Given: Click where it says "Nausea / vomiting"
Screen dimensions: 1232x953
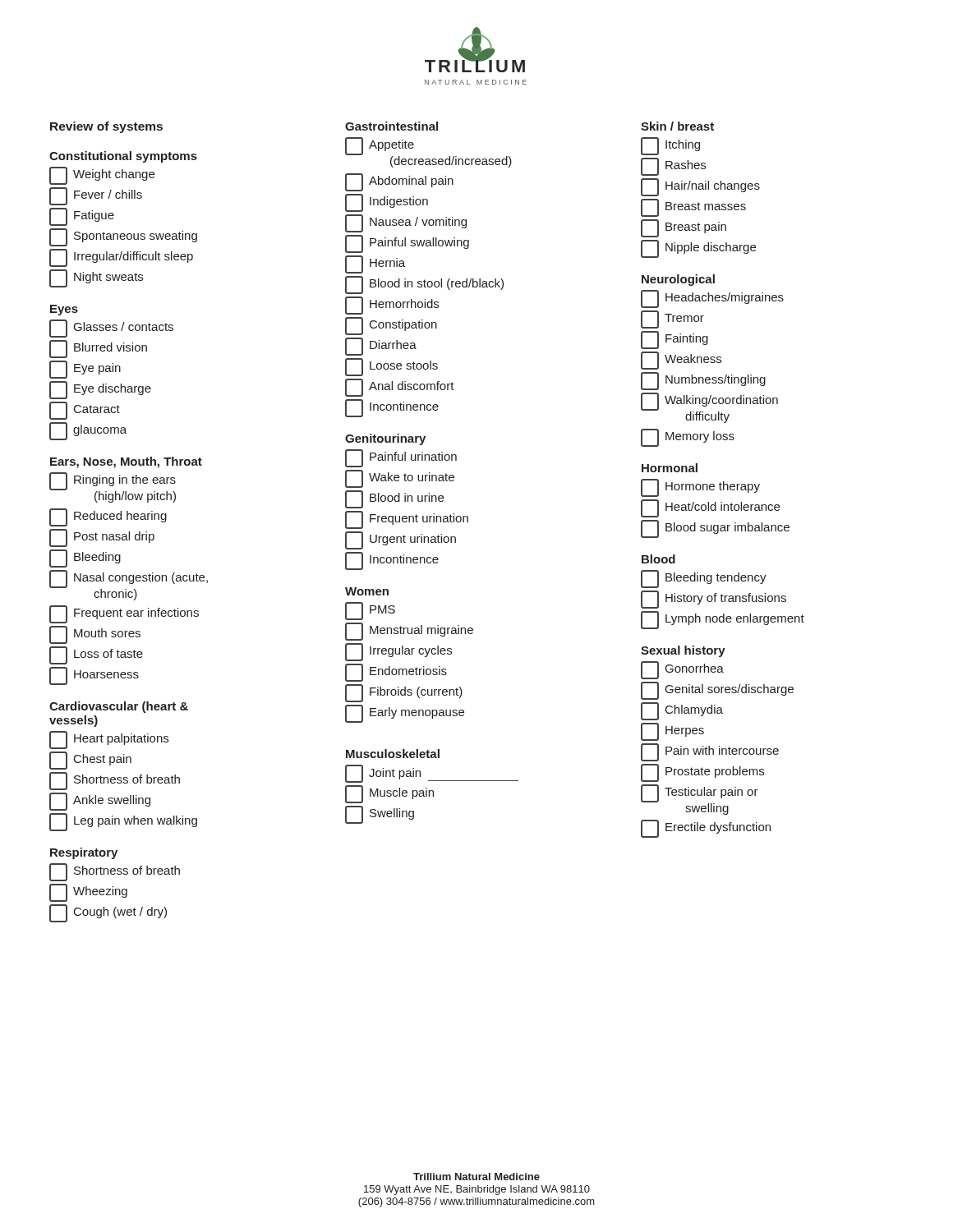Looking at the screenshot, I should tap(406, 223).
